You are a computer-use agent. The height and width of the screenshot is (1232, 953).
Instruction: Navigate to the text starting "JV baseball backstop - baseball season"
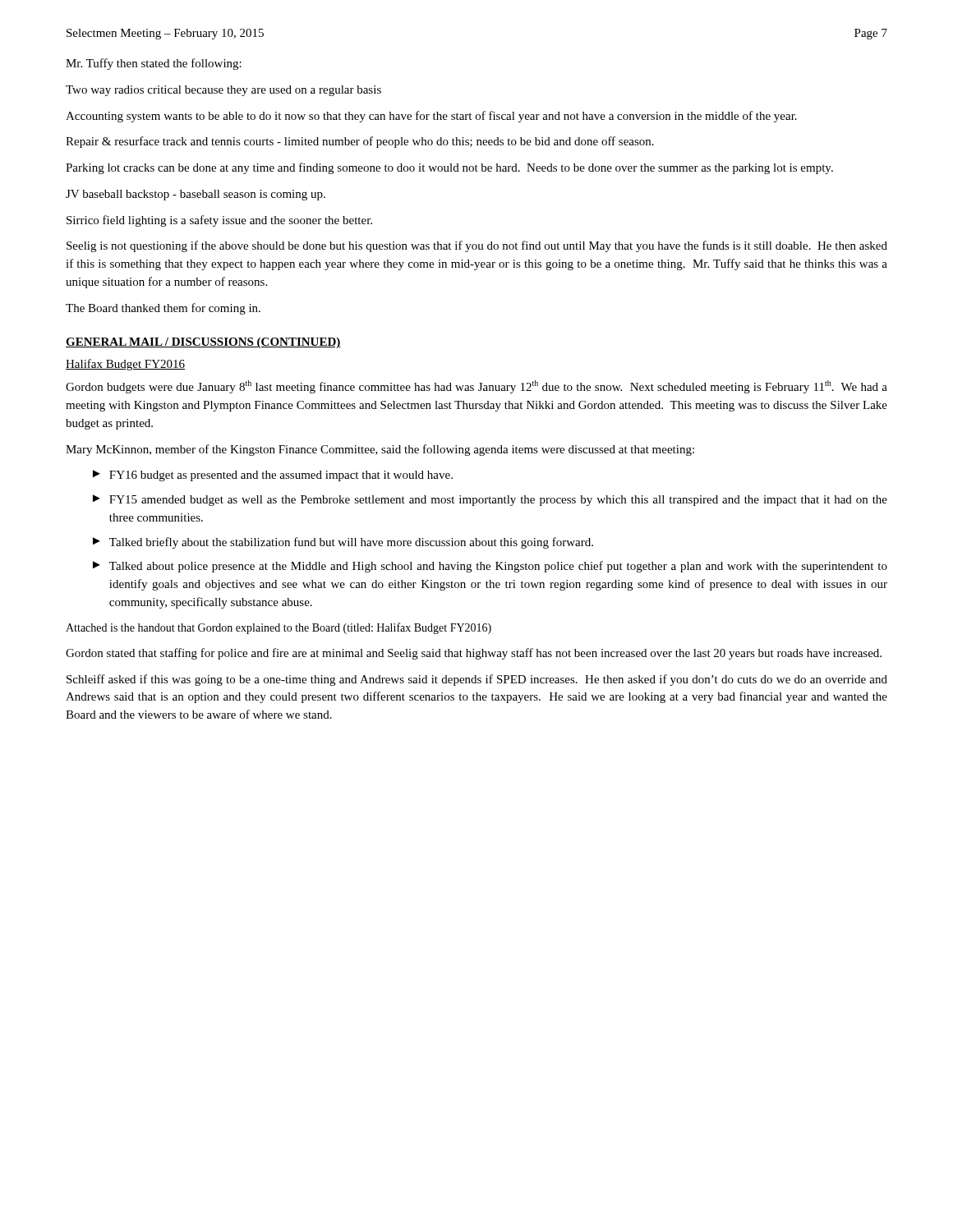(x=196, y=195)
